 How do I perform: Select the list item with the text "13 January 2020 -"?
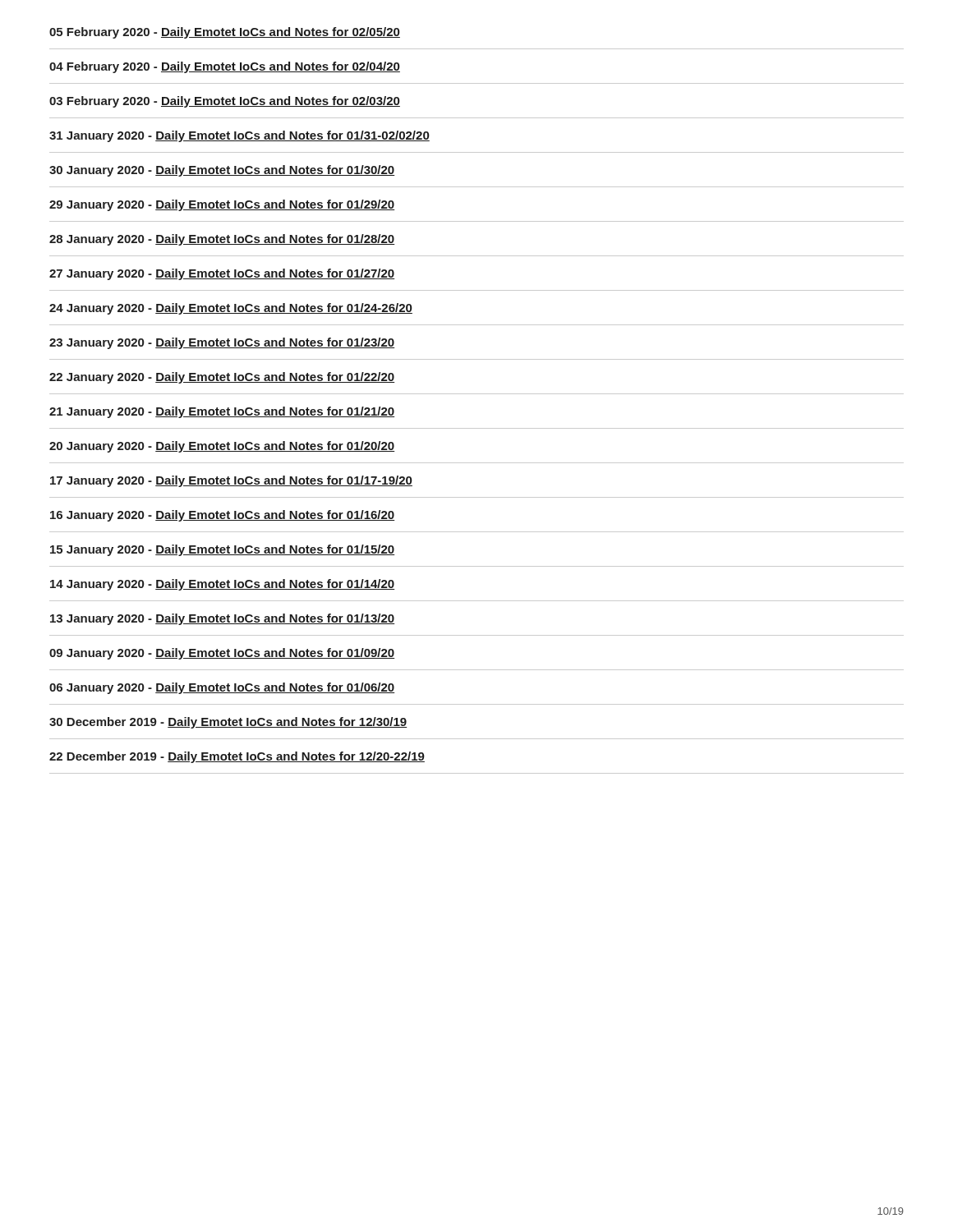[x=222, y=618]
